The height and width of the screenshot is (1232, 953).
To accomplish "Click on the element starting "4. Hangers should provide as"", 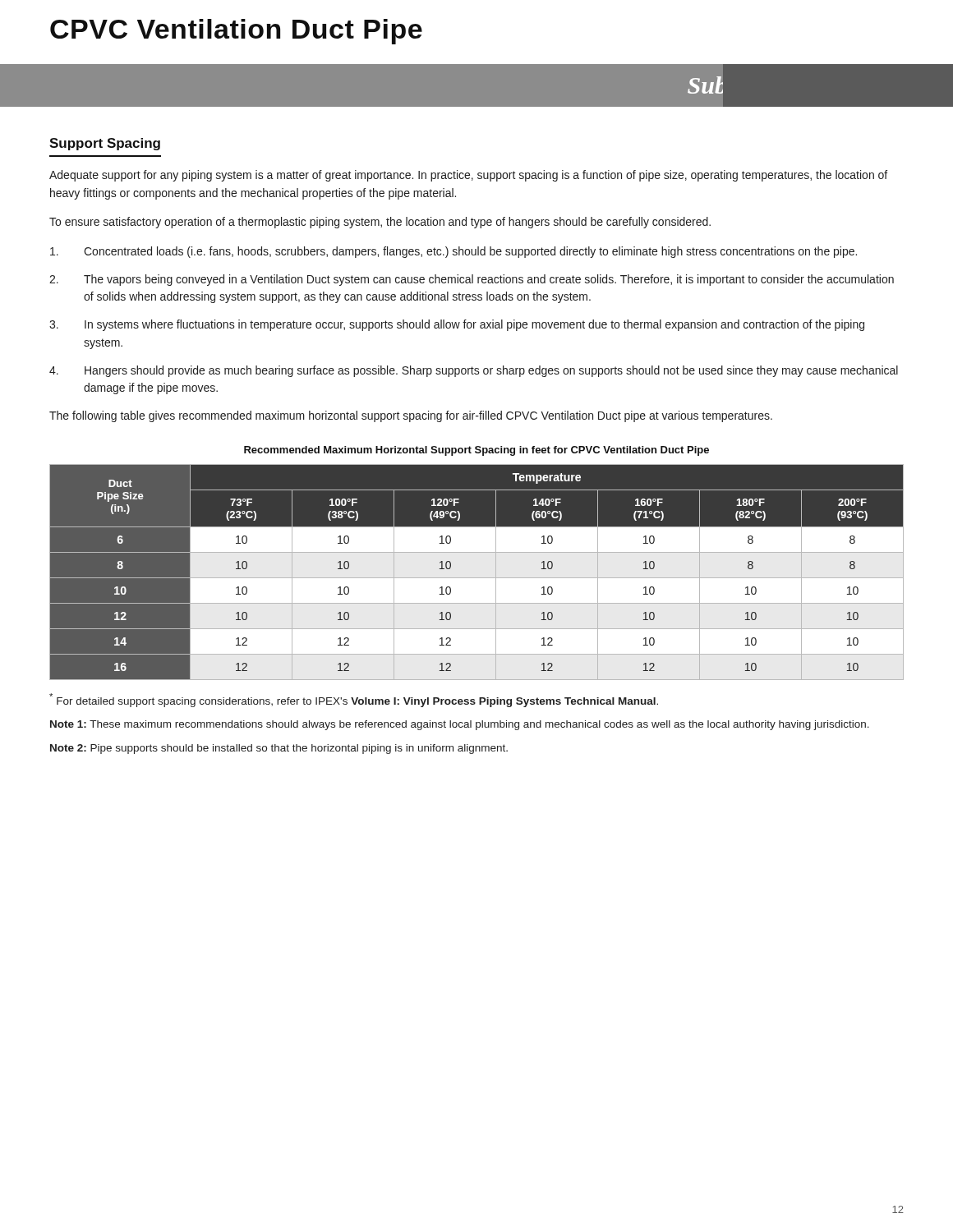I will pyautogui.click(x=476, y=380).
